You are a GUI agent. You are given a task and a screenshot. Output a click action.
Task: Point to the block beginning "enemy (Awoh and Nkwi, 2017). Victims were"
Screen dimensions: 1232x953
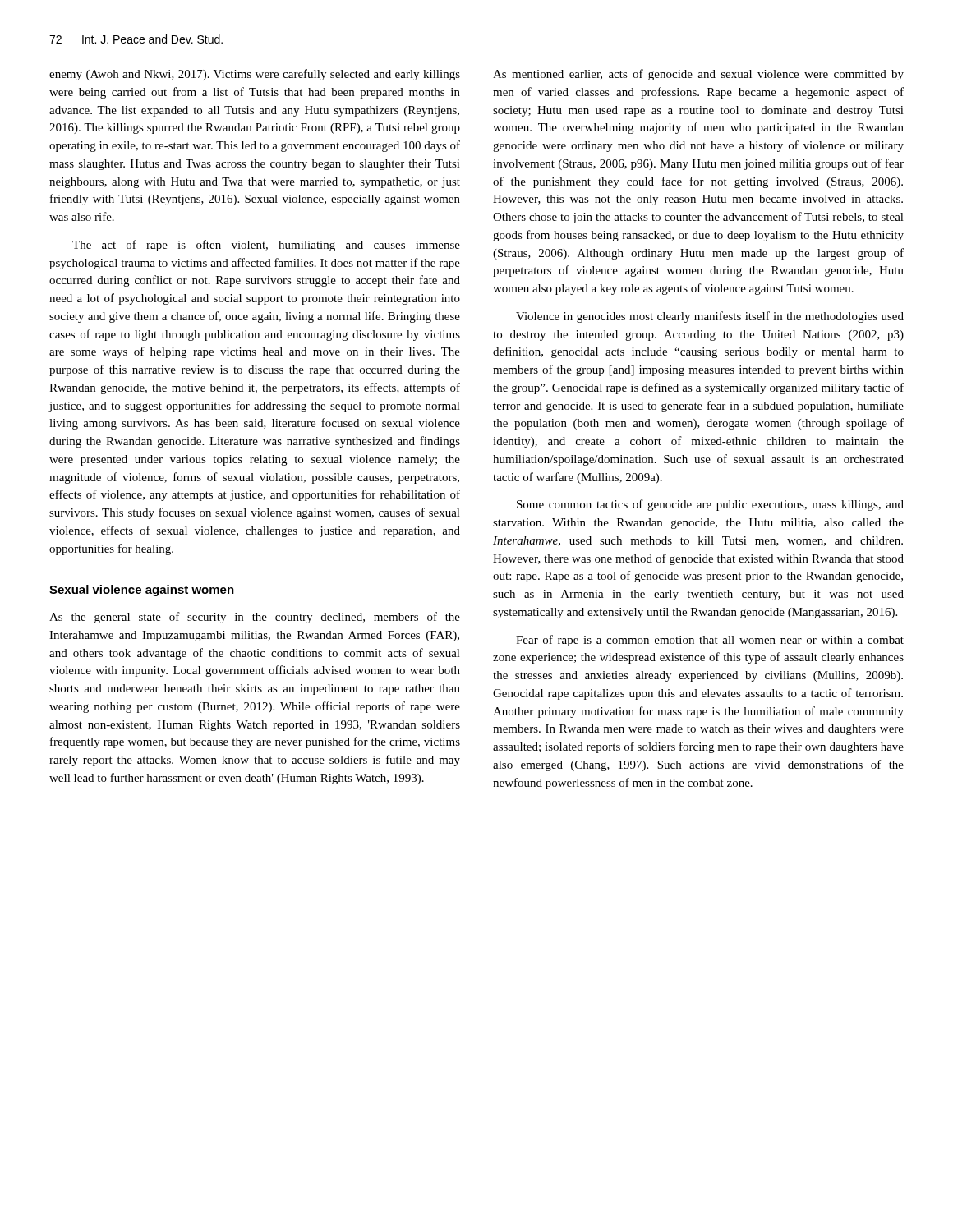tap(255, 146)
